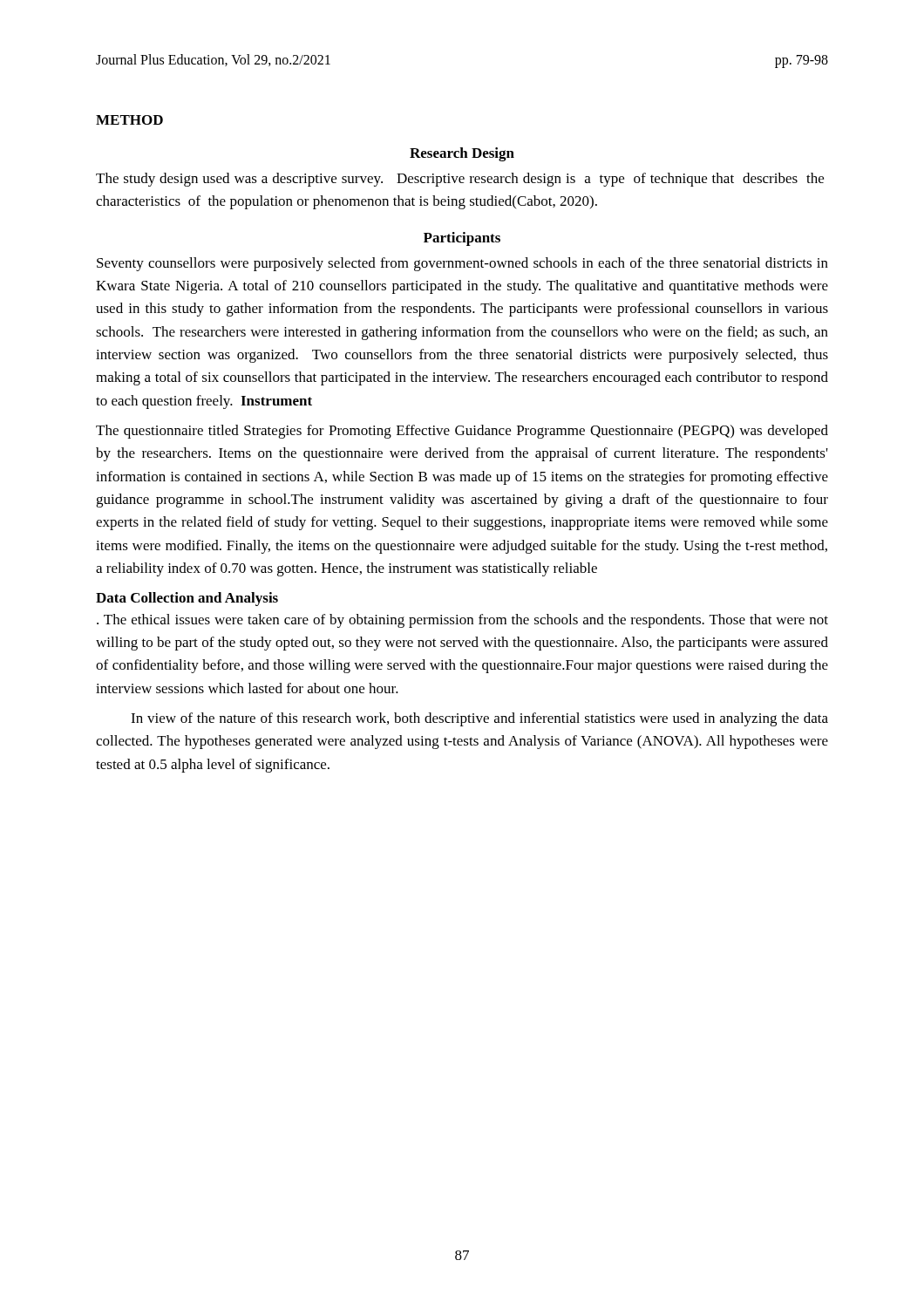Select the text block that reads "The study design used"
The width and height of the screenshot is (924, 1308).
462,190
